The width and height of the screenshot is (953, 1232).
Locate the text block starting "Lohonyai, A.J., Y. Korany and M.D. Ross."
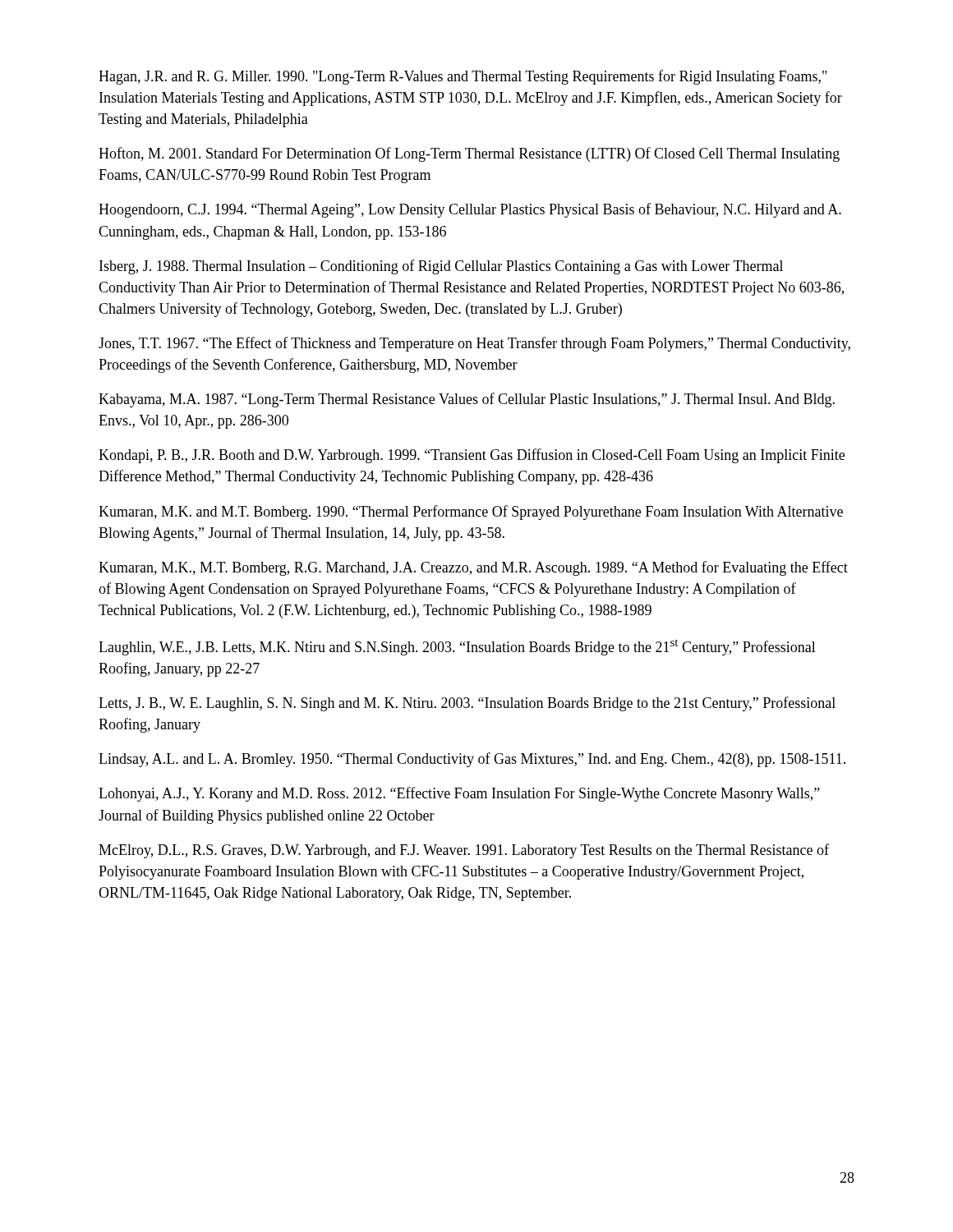click(459, 804)
